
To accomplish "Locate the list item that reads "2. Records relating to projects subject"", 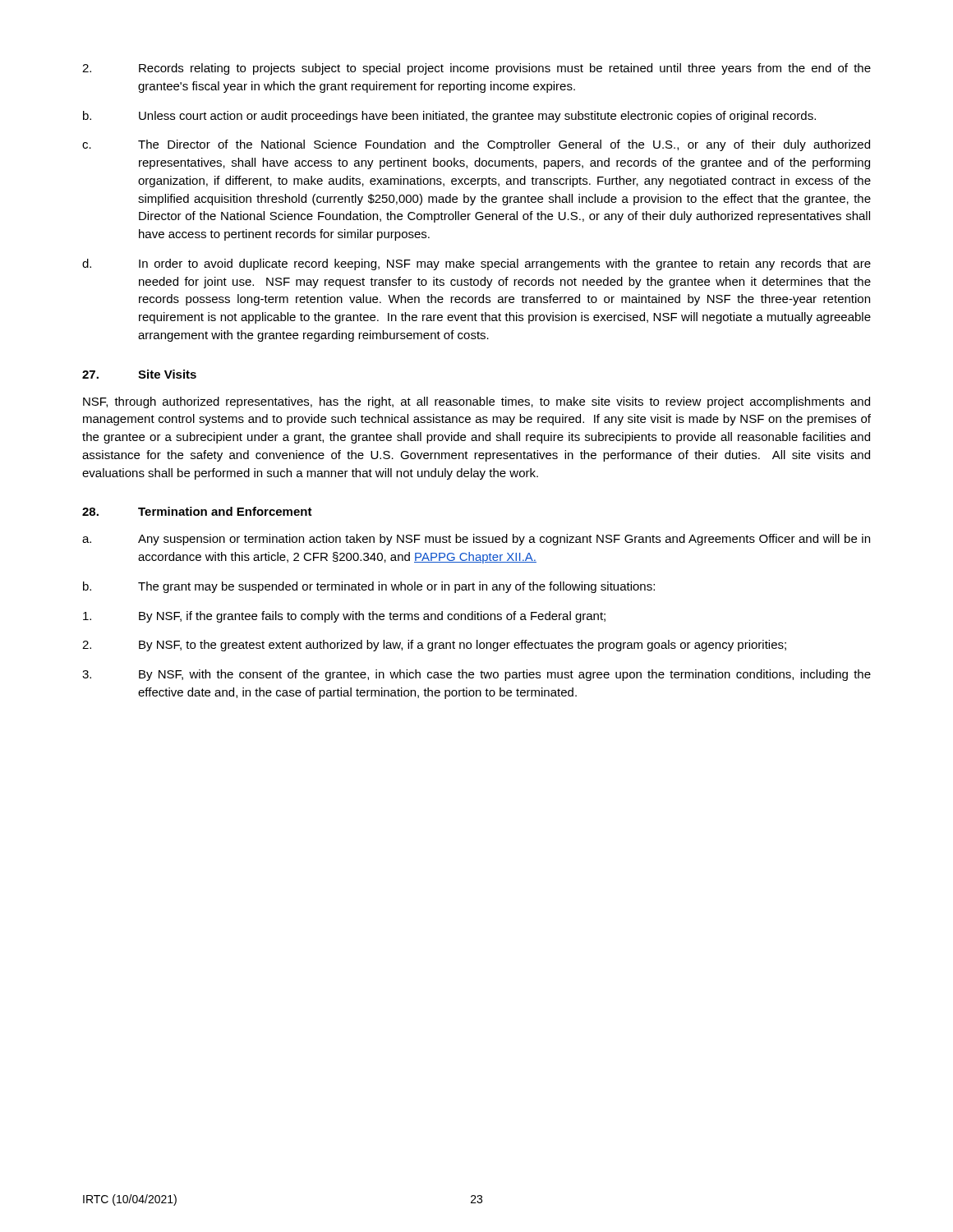I will pos(476,77).
